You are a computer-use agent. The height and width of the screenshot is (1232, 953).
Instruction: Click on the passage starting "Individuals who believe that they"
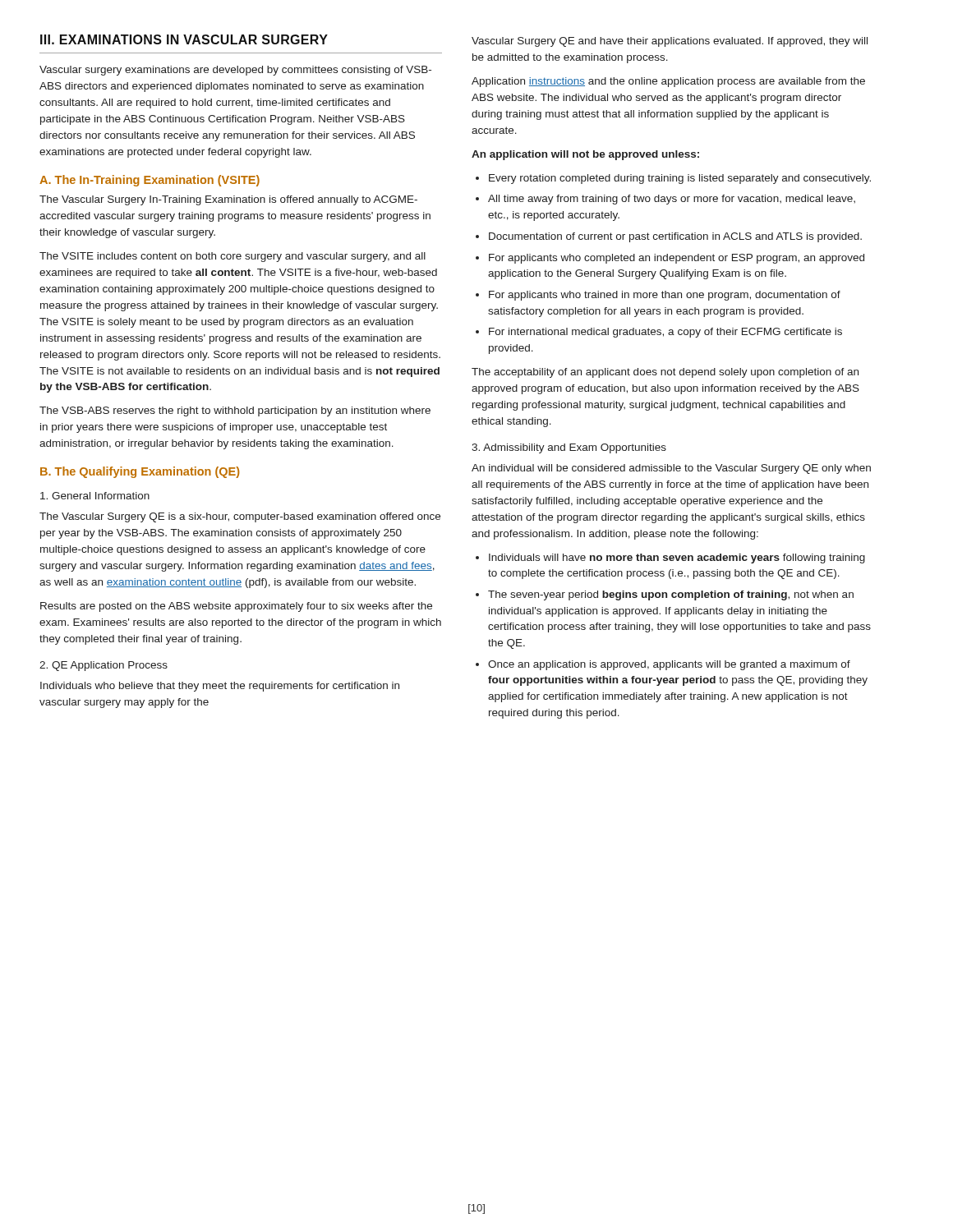[241, 694]
